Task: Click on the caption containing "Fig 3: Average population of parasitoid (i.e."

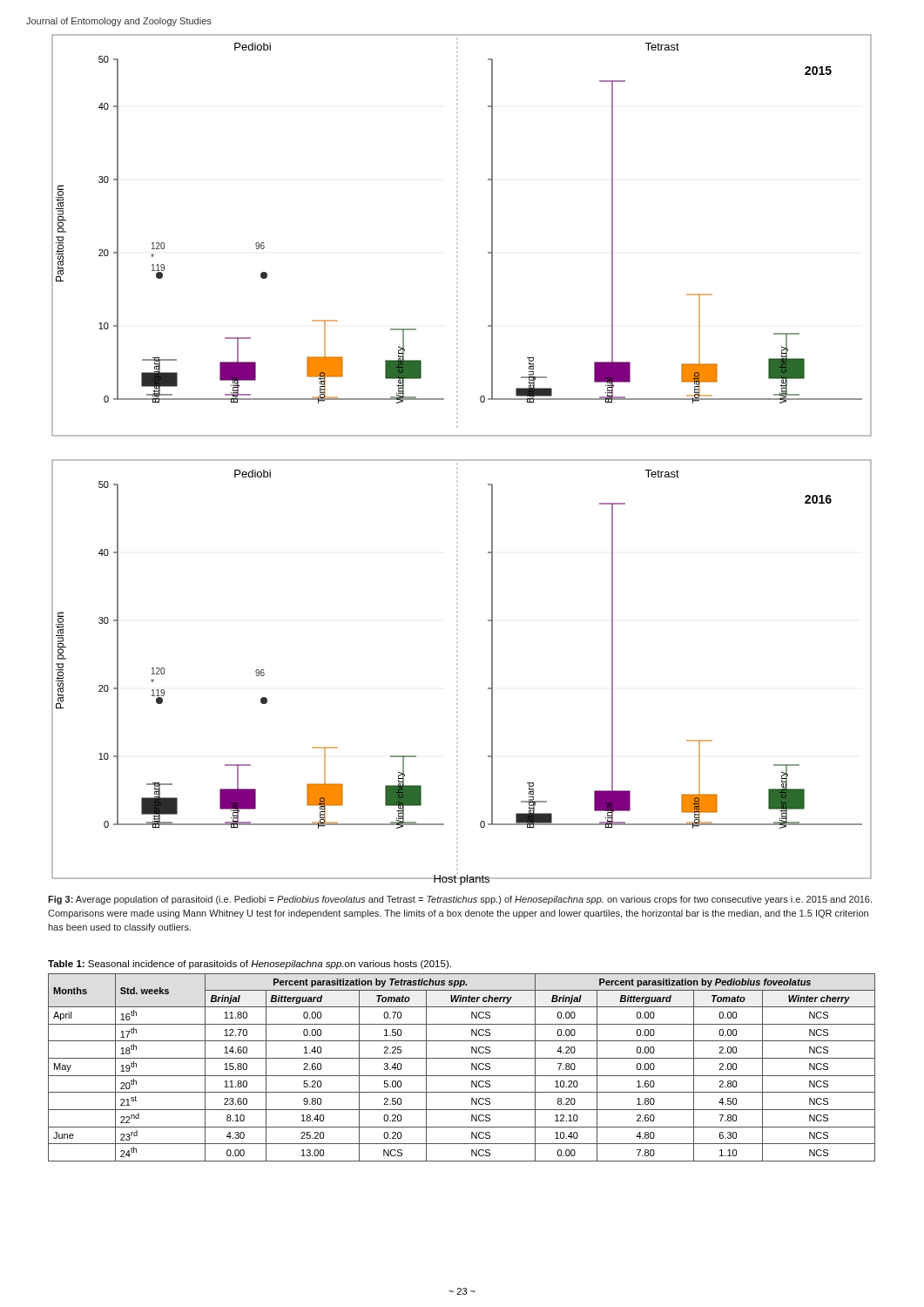Action: click(460, 913)
